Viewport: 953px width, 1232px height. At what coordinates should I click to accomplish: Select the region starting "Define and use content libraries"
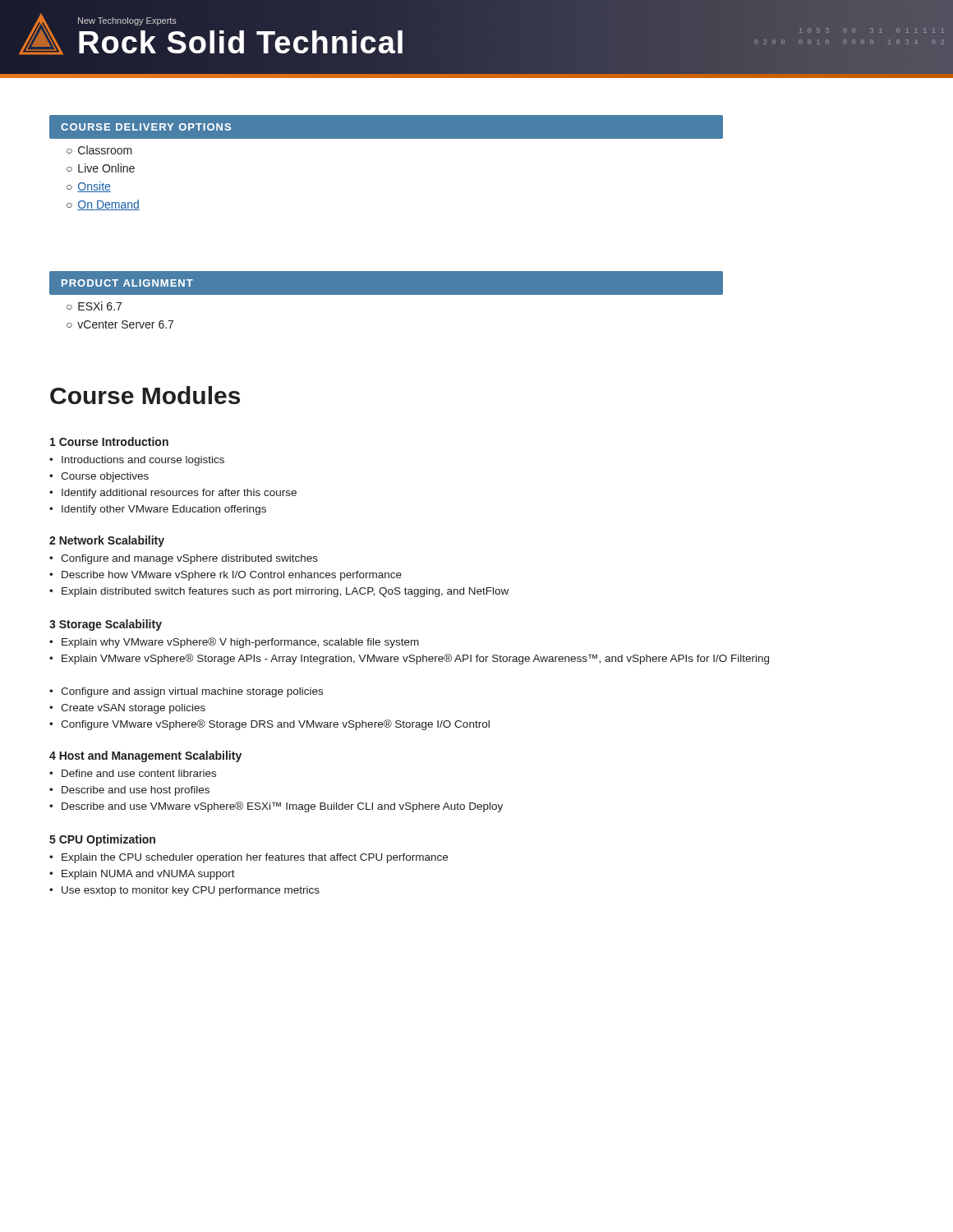[133, 773]
